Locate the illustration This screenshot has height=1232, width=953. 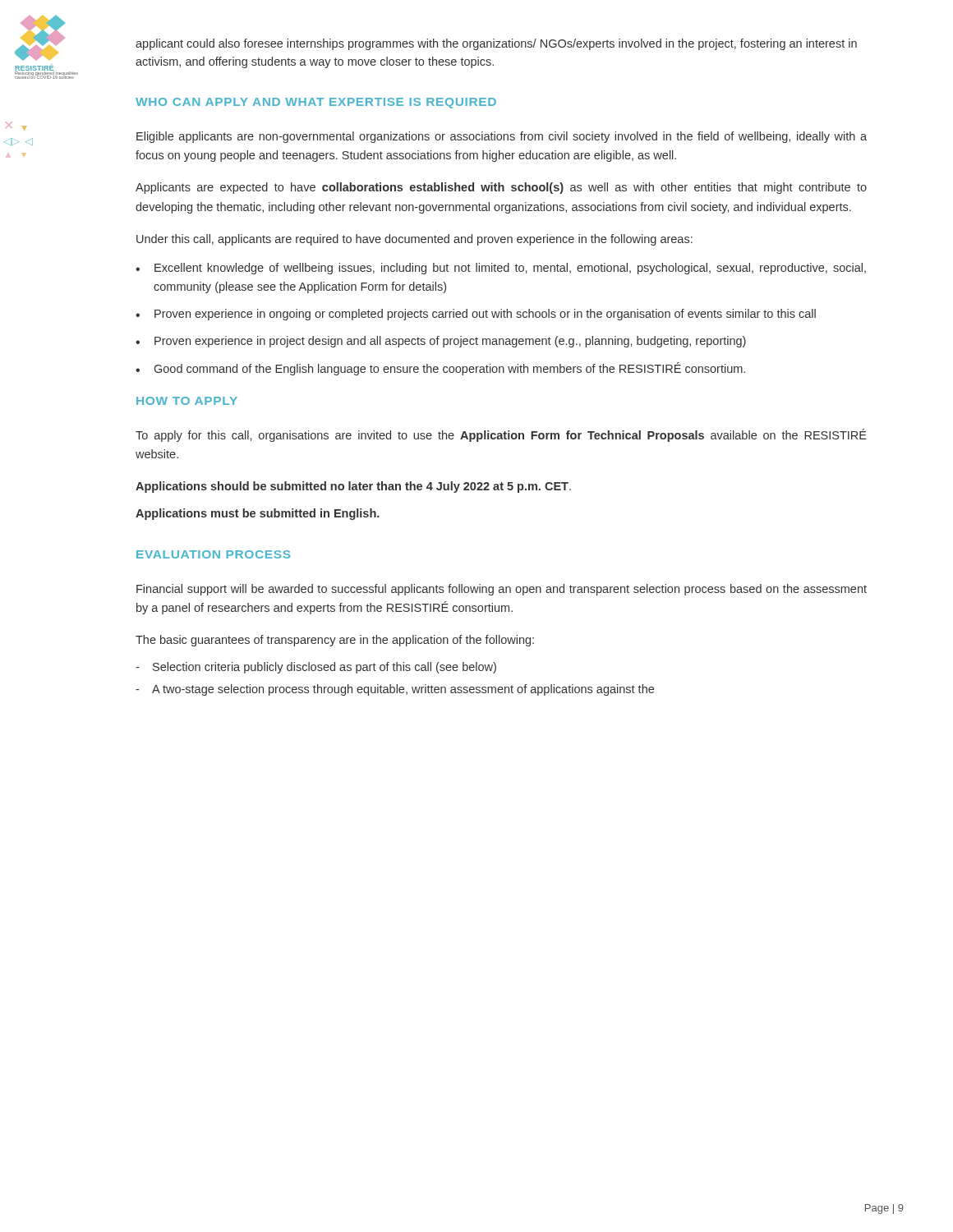coord(24,657)
